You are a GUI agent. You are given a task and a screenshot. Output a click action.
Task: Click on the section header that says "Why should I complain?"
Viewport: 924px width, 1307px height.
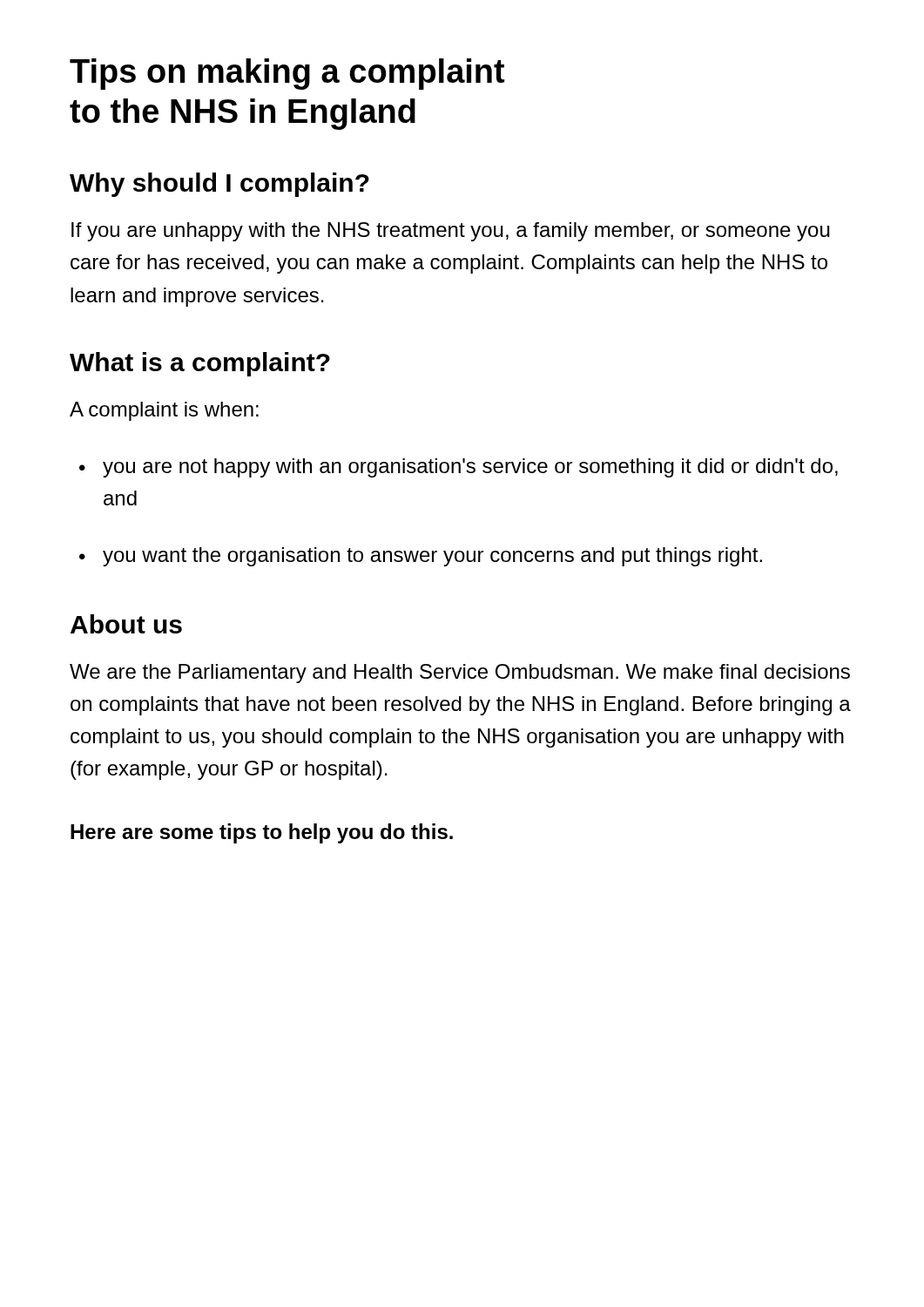(x=220, y=183)
